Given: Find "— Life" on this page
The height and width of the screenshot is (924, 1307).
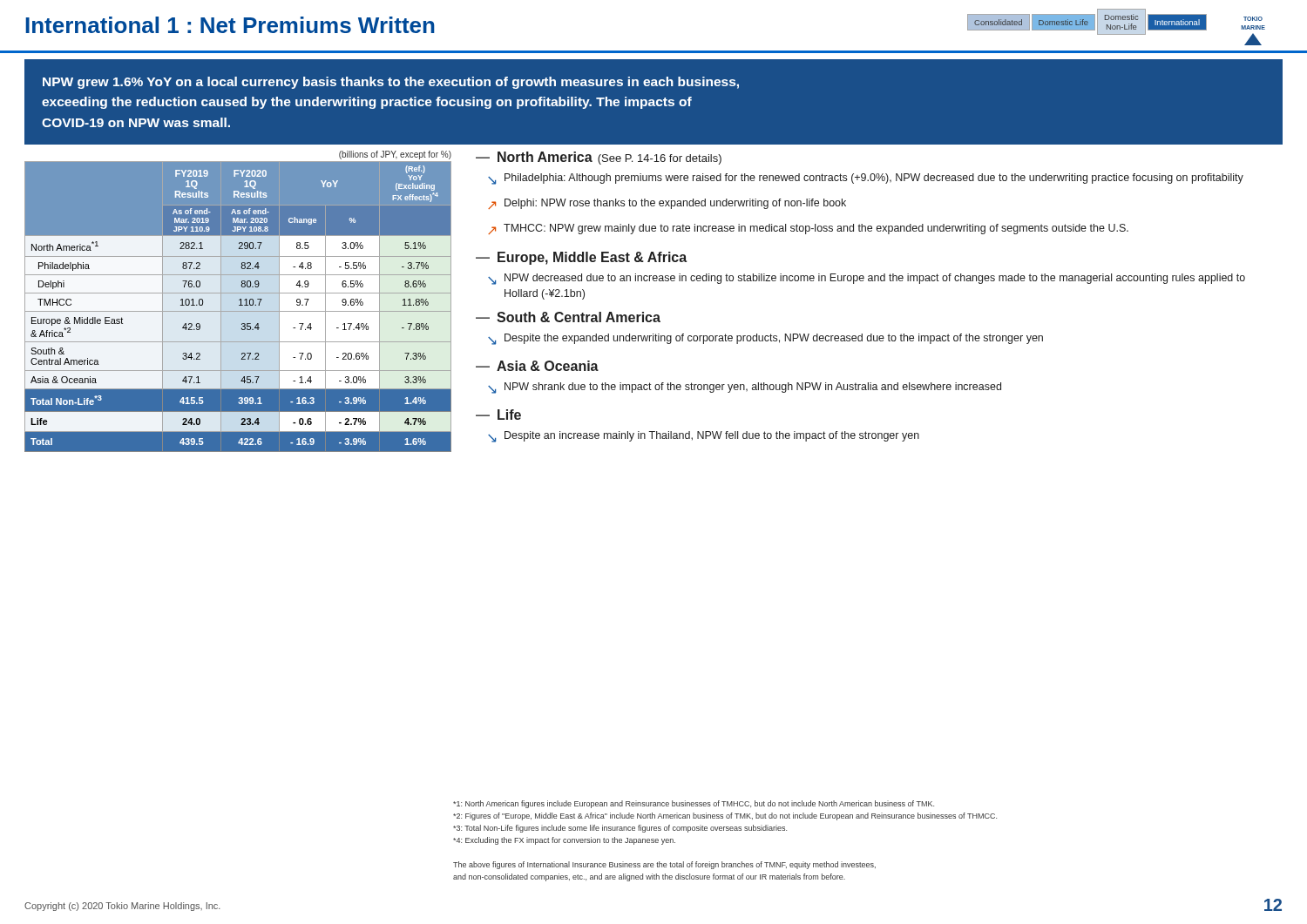Looking at the screenshot, I should click(499, 416).
